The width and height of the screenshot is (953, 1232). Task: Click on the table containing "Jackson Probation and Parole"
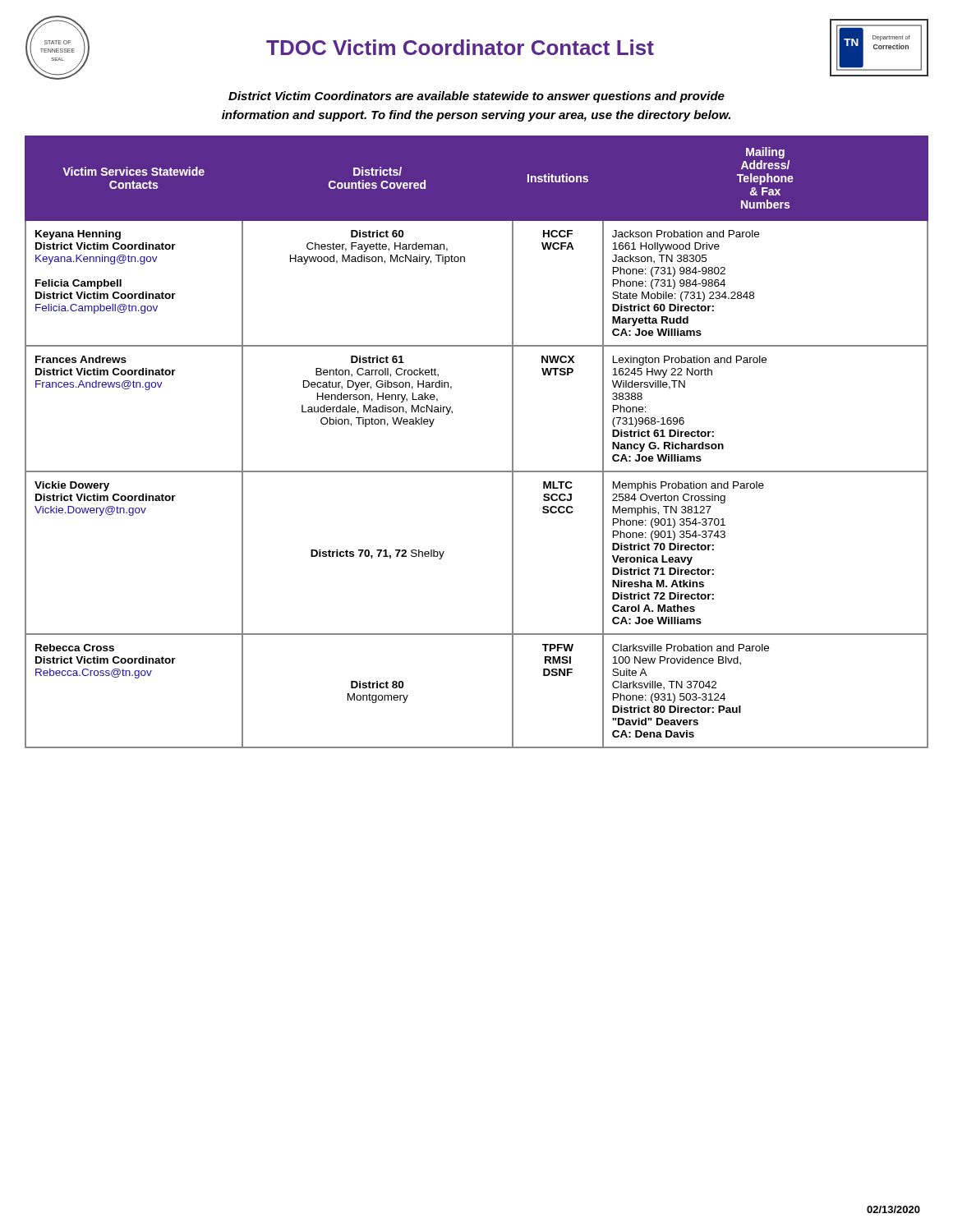point(476,442)
